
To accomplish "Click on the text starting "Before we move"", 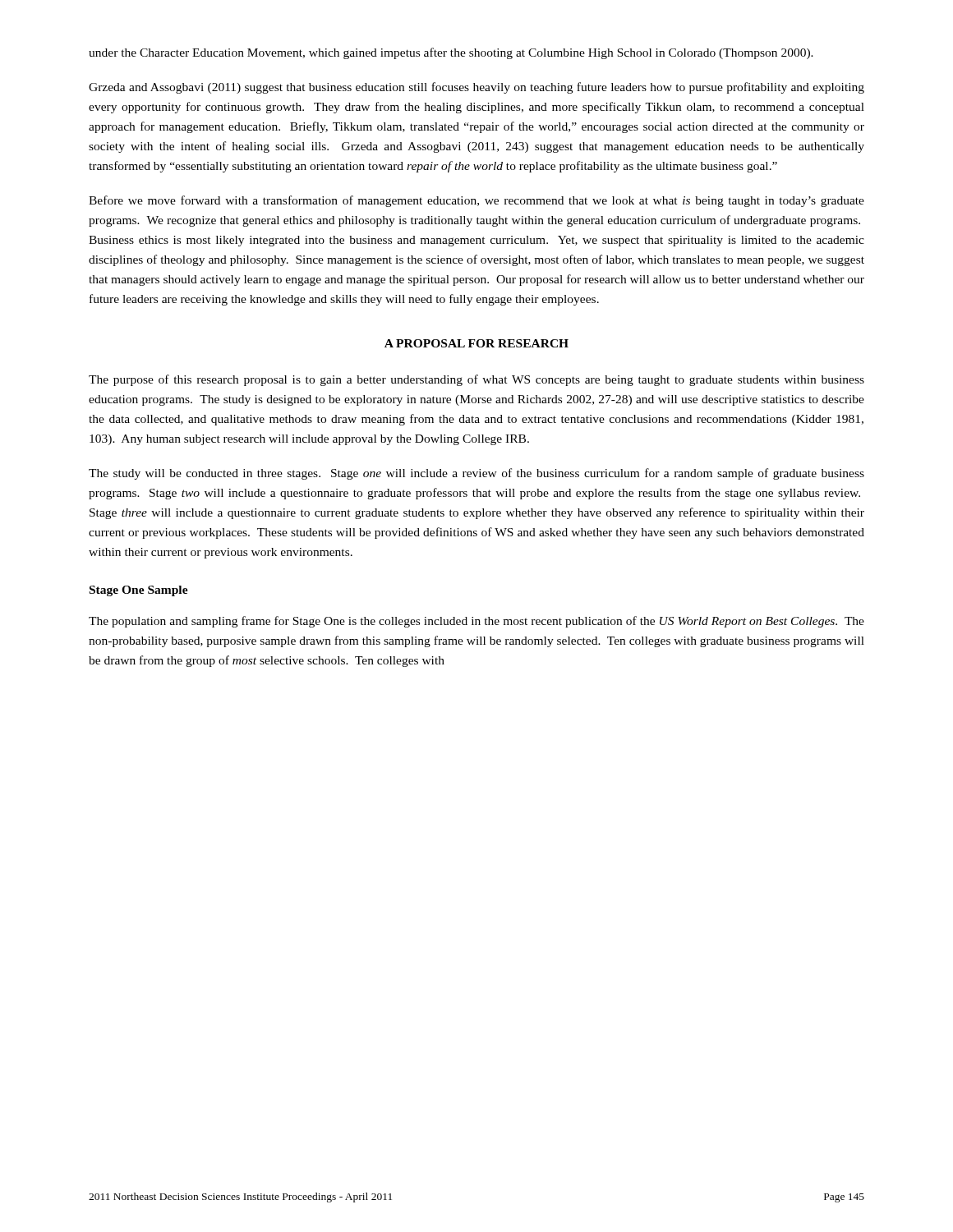I will pyautogui.click(x=476, y=249).
